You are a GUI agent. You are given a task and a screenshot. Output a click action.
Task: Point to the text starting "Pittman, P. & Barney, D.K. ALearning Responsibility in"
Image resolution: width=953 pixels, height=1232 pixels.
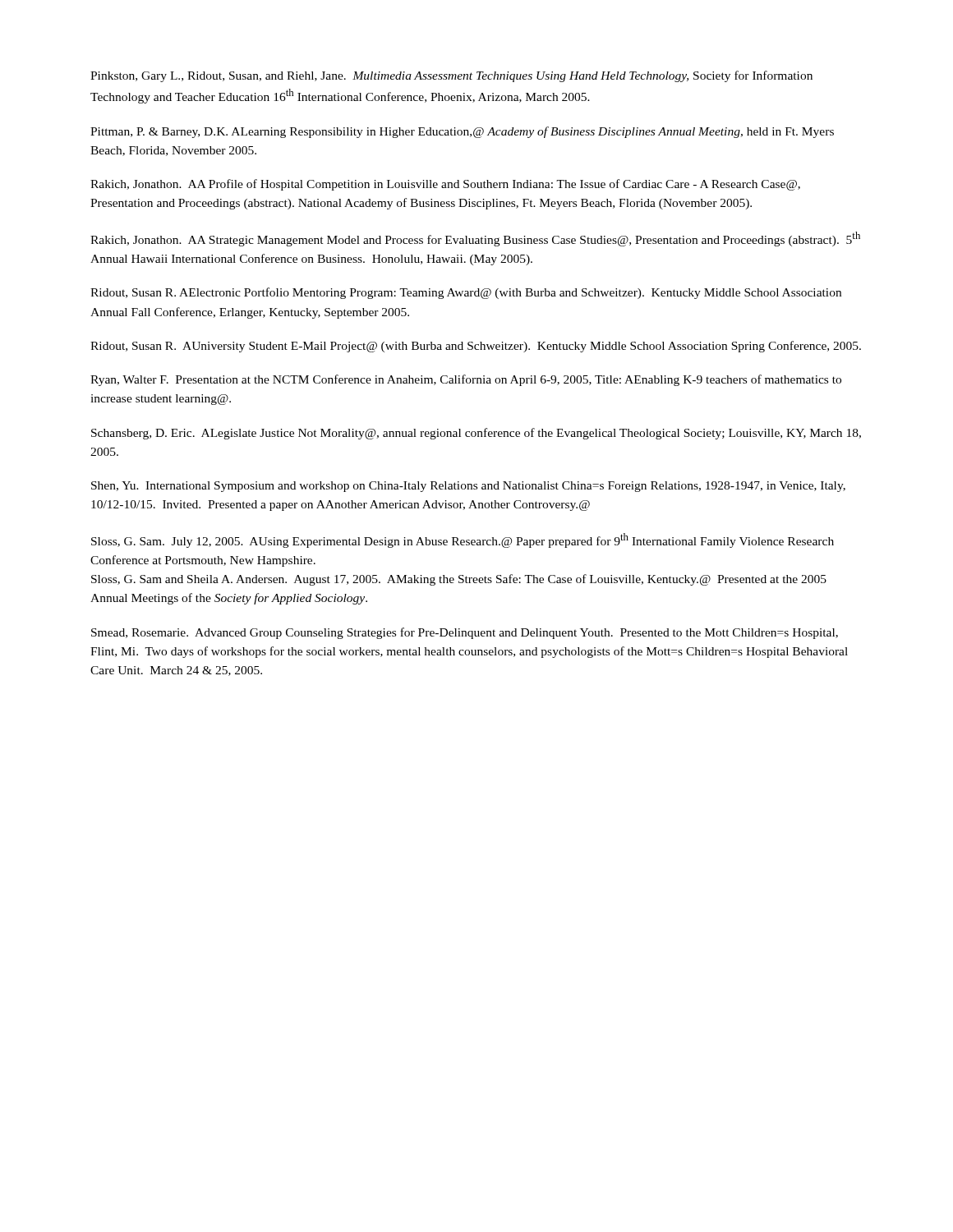coord(462,140)
